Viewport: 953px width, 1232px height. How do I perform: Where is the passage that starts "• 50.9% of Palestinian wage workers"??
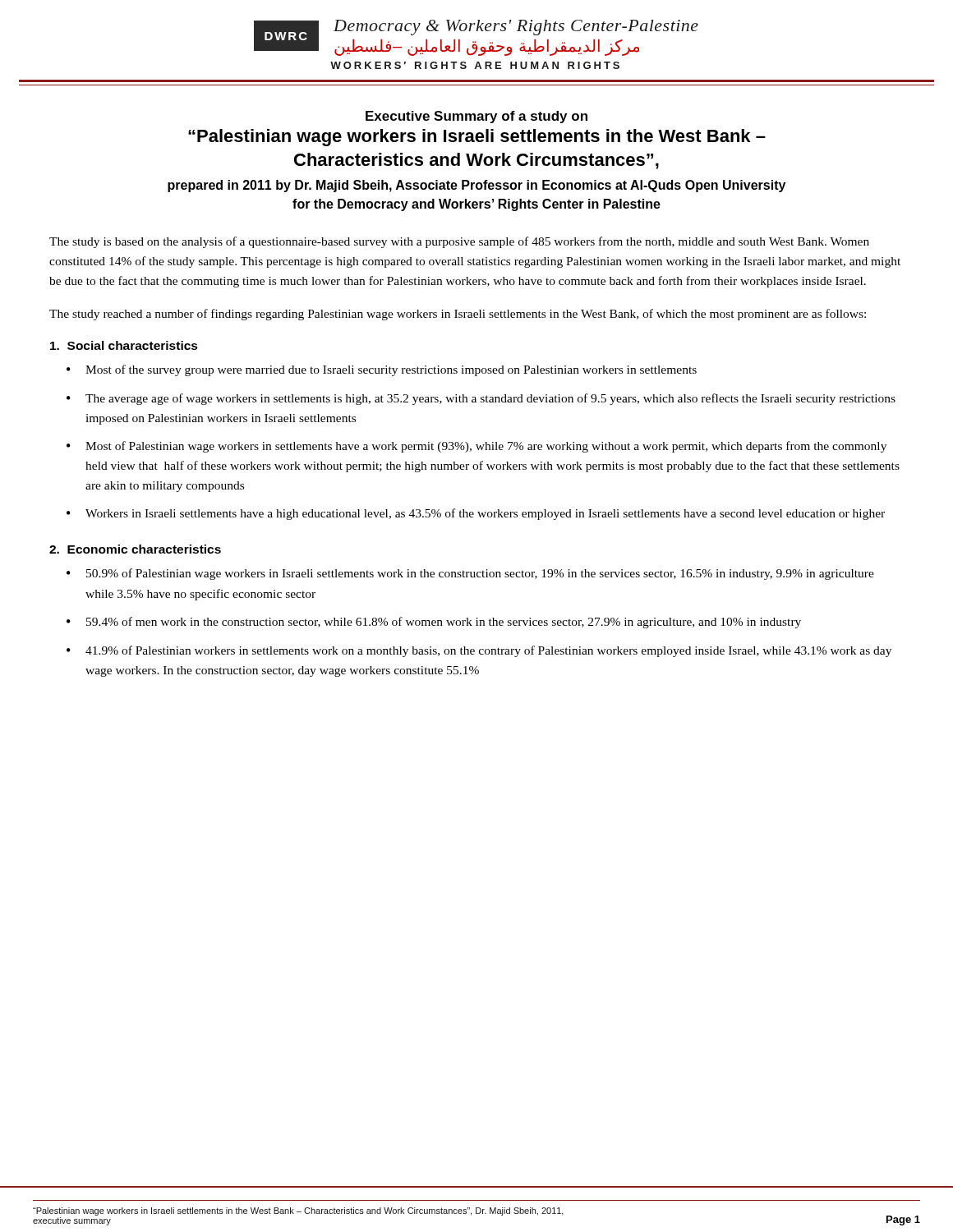(x=485, y=584)
